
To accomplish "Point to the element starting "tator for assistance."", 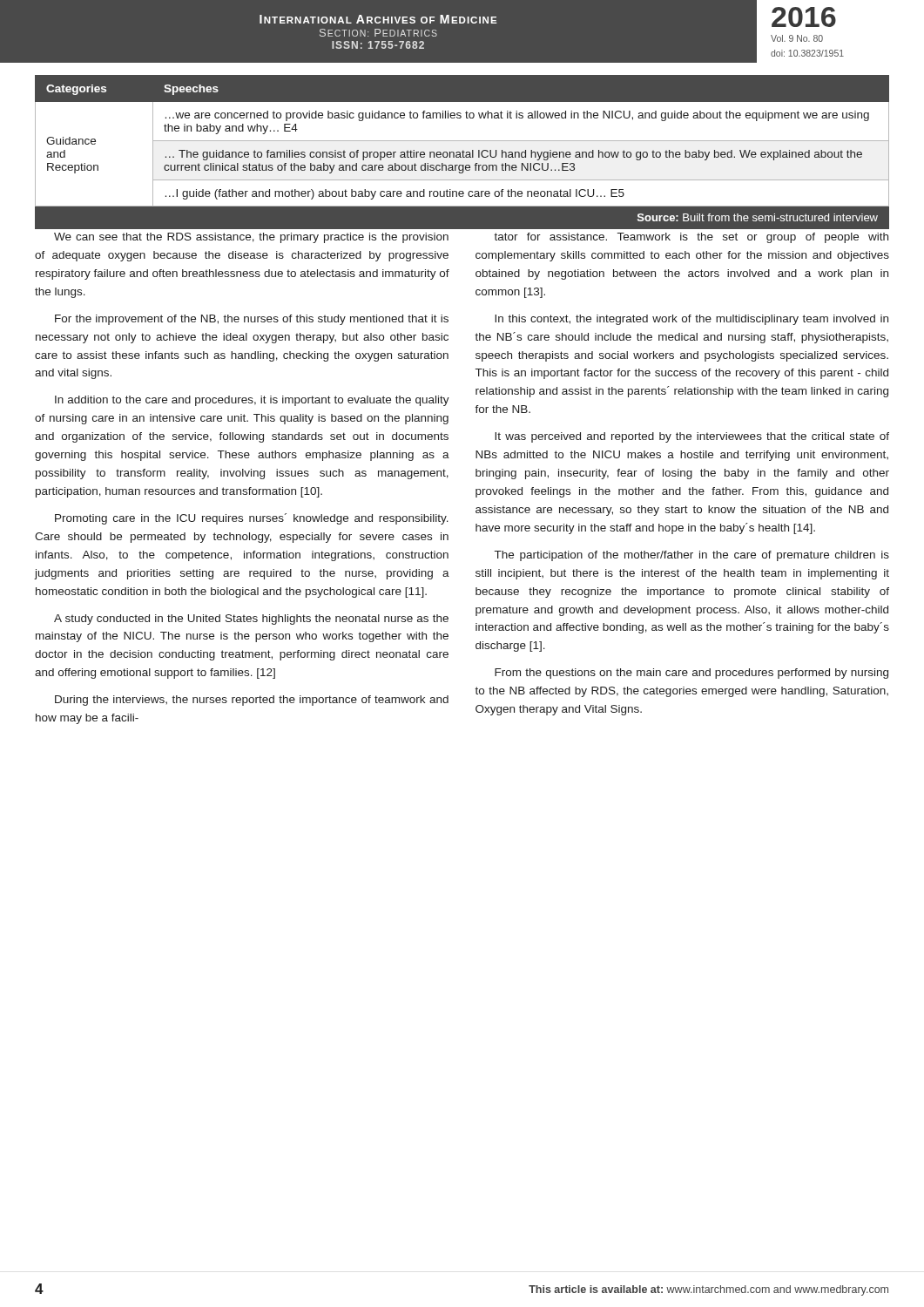I will [682, 474].
